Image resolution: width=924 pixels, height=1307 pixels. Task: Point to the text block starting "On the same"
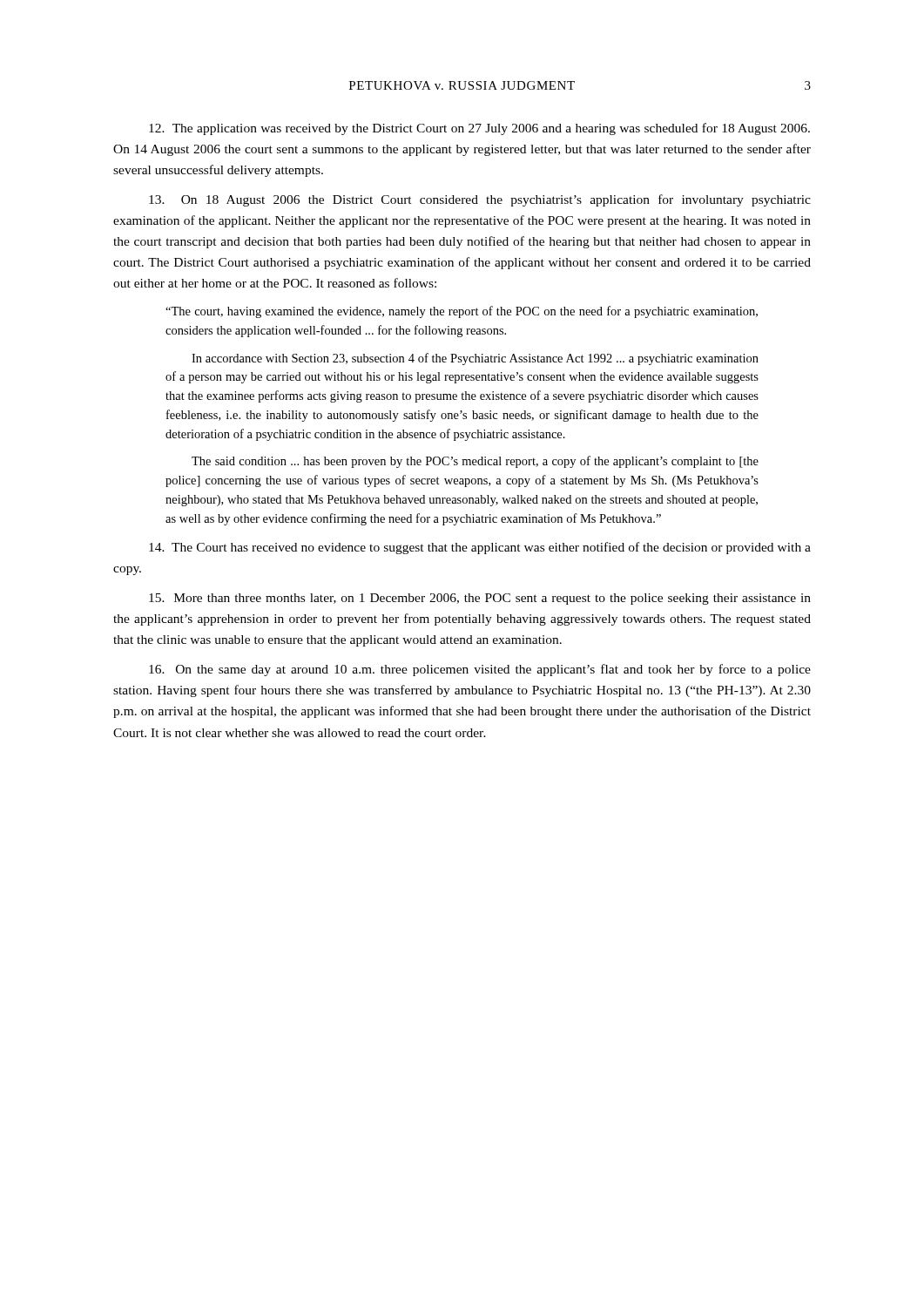[462, 701]
